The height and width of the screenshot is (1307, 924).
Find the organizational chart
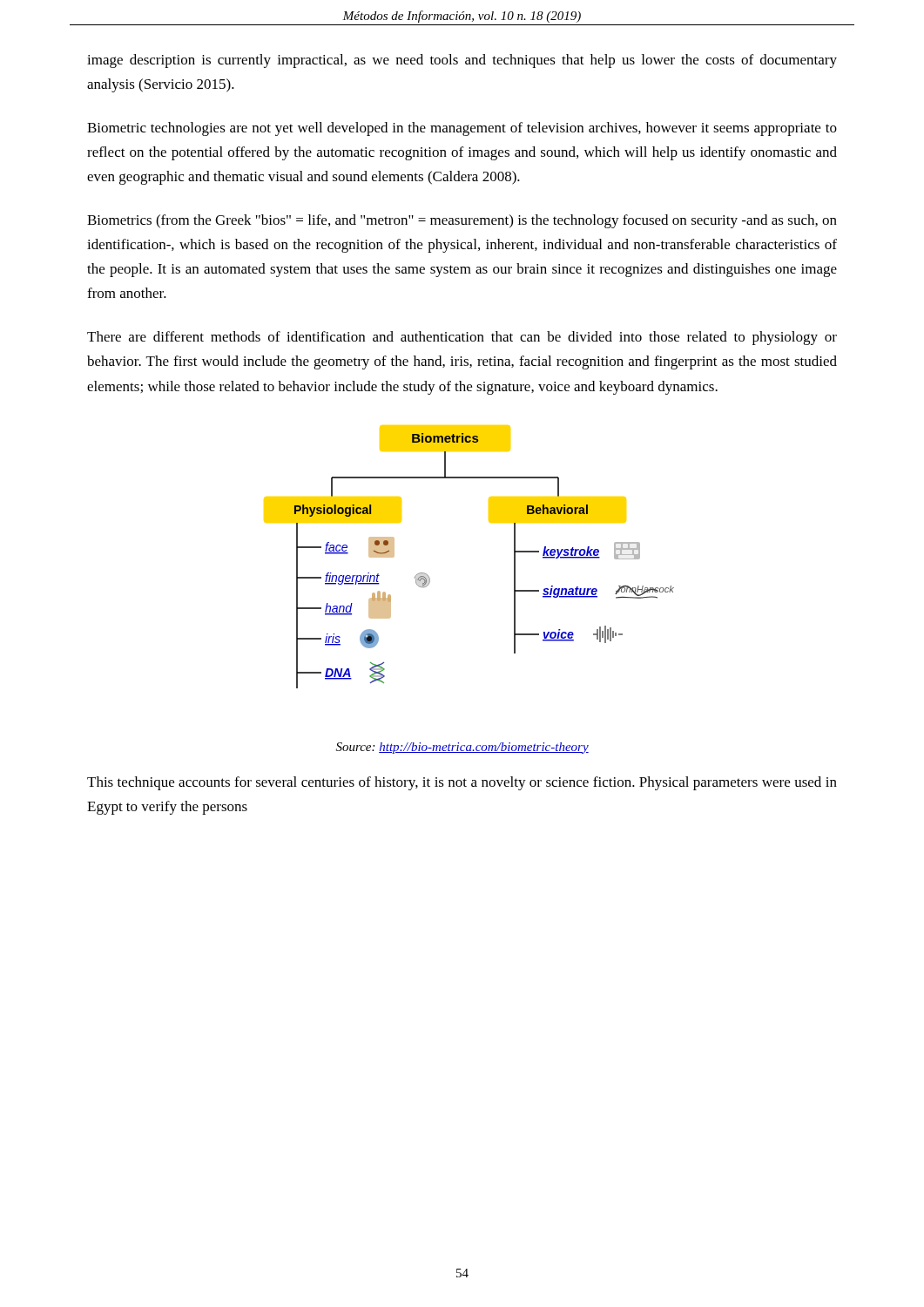click(462, 577)
